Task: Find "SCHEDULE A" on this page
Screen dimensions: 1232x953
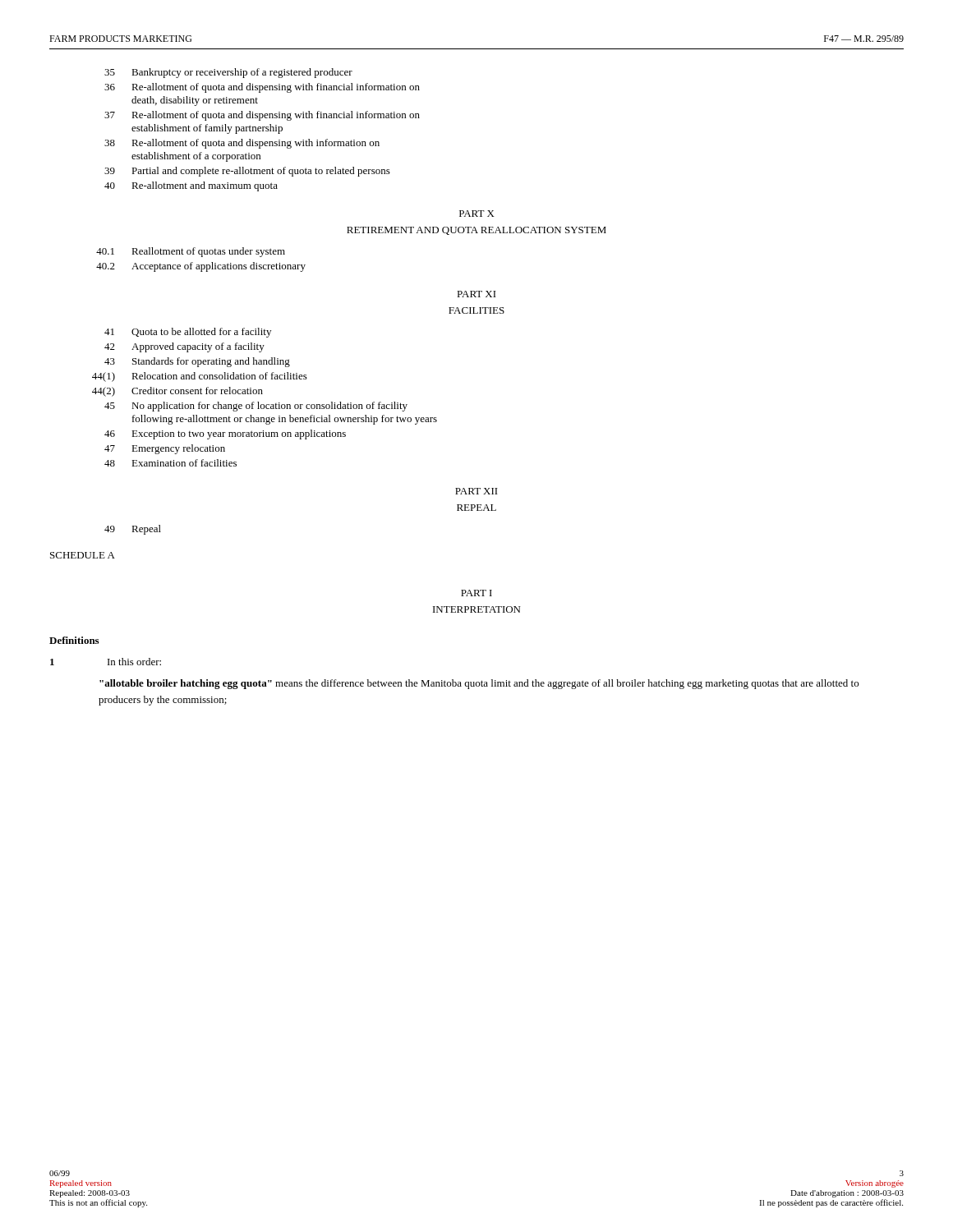Action: point(82,555)
